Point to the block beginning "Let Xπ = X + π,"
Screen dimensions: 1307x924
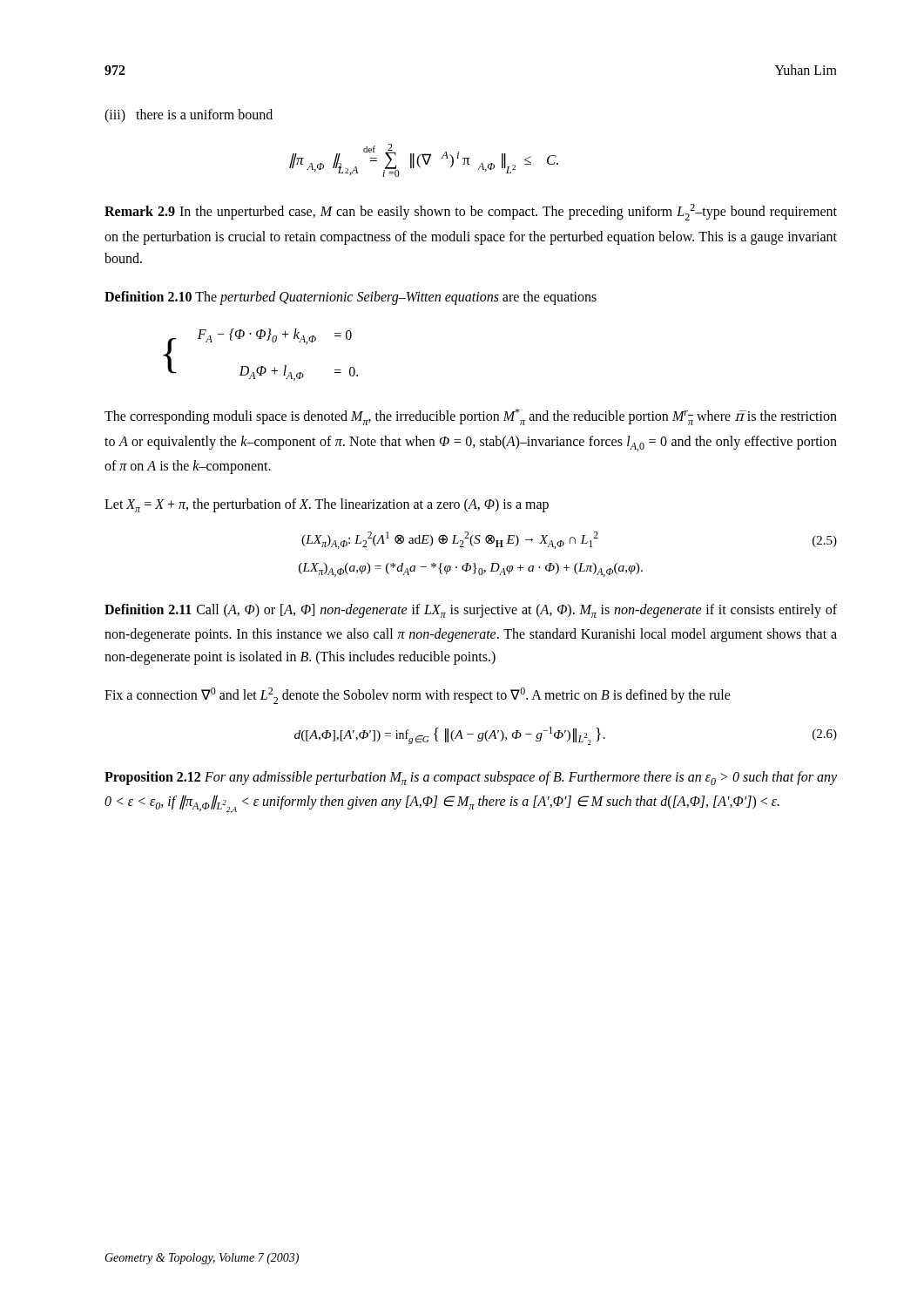(327, 506)
